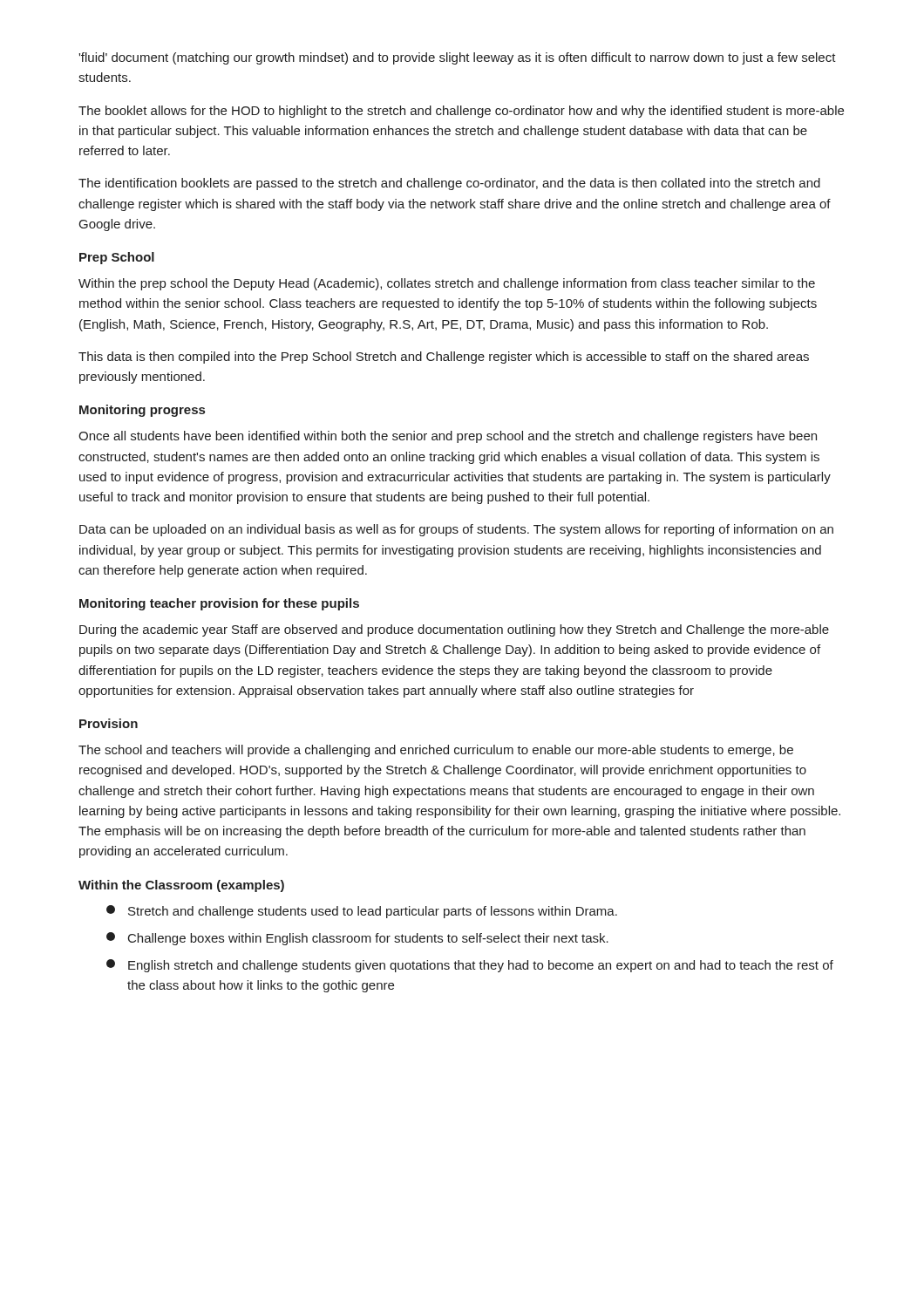Select the section header with the text "Monitoring teacher provision for these pupils"
Viewport: 924px width, 1308px height.
coord(219,603)
